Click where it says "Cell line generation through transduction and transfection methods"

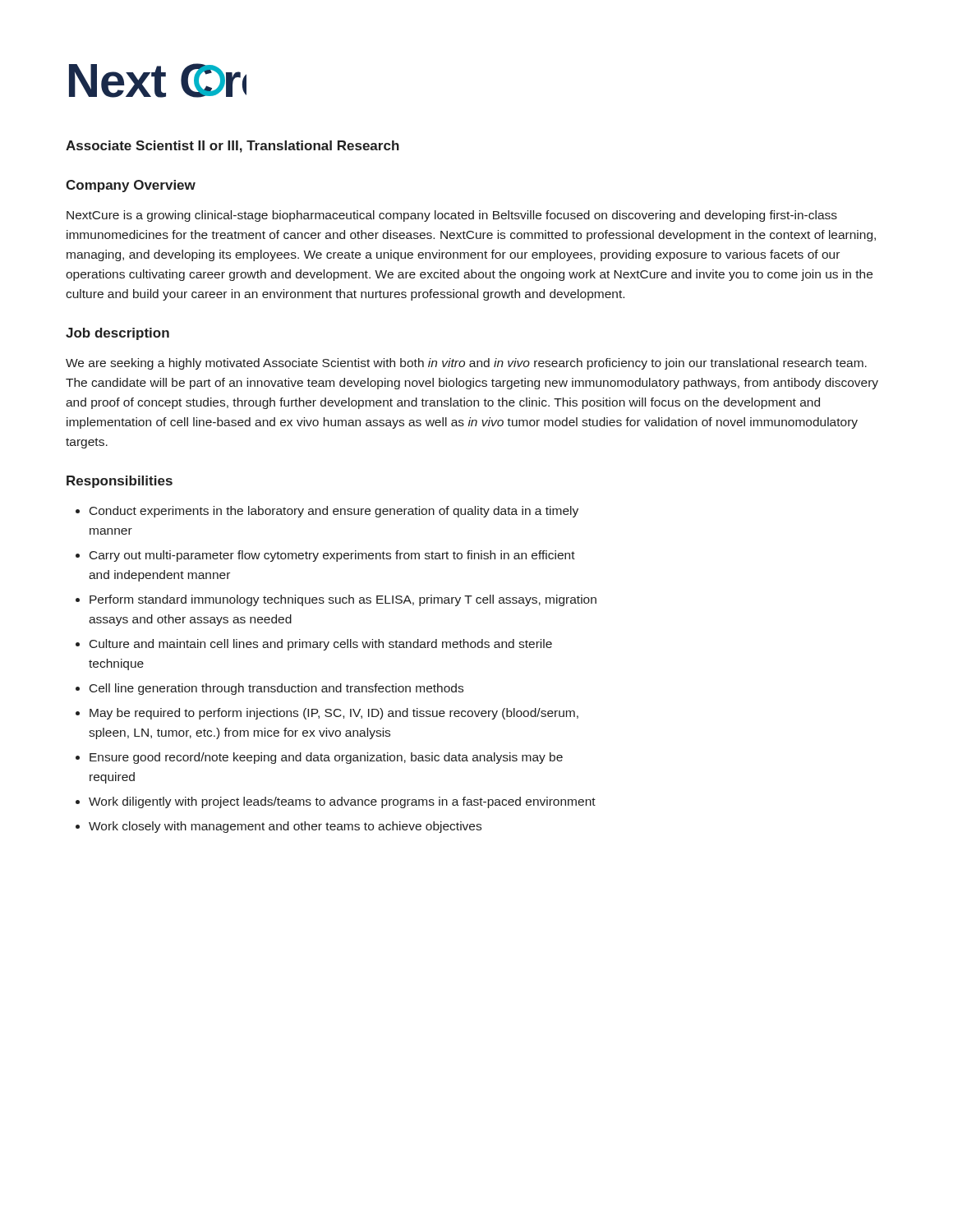click(276, 688)
